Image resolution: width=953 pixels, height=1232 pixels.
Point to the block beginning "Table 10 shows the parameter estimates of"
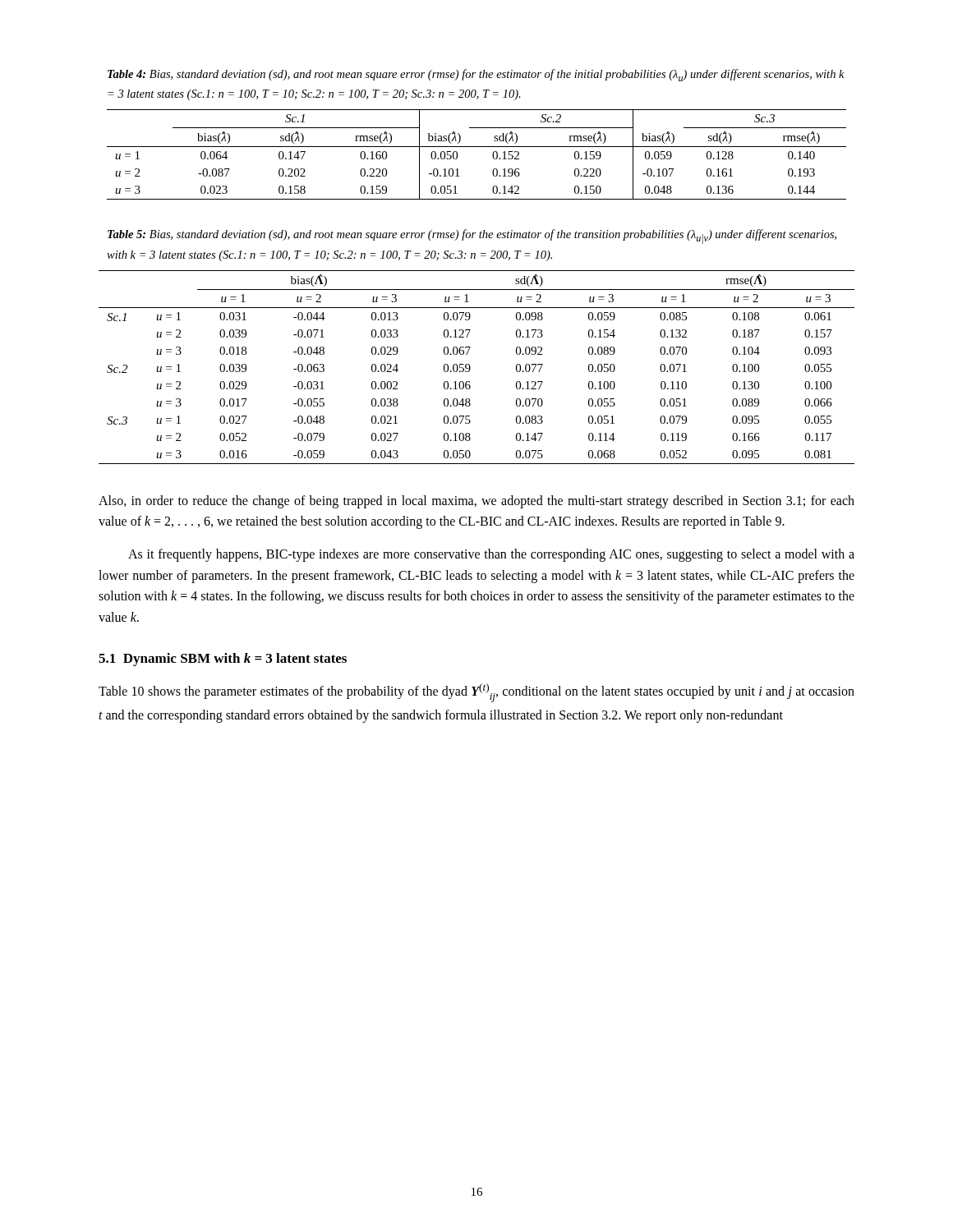pyautogui.click(x=476, y=702)
